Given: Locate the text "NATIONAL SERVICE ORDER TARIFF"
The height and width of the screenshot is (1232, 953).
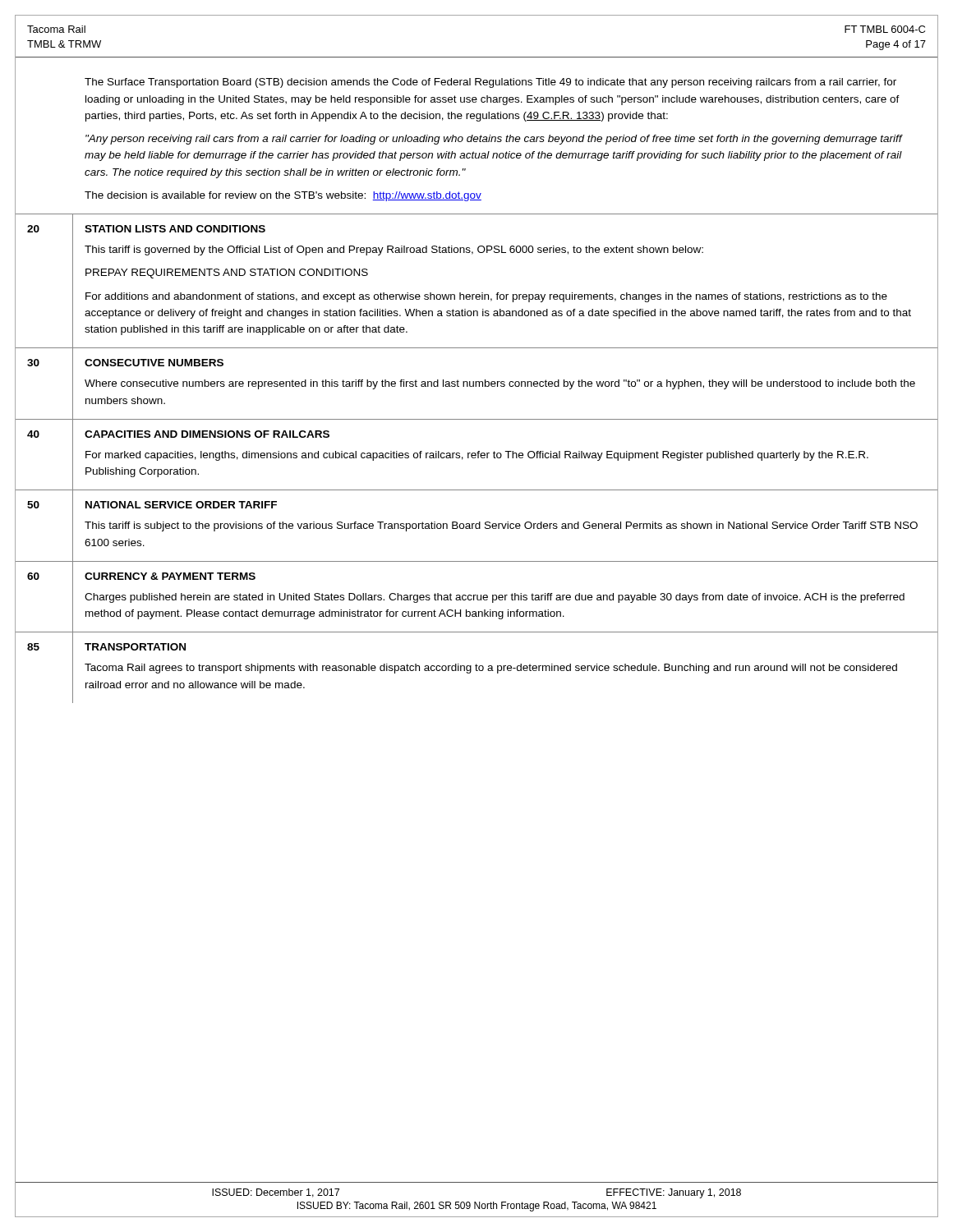Looking at the screenshot, I should (x=181, y=505).
